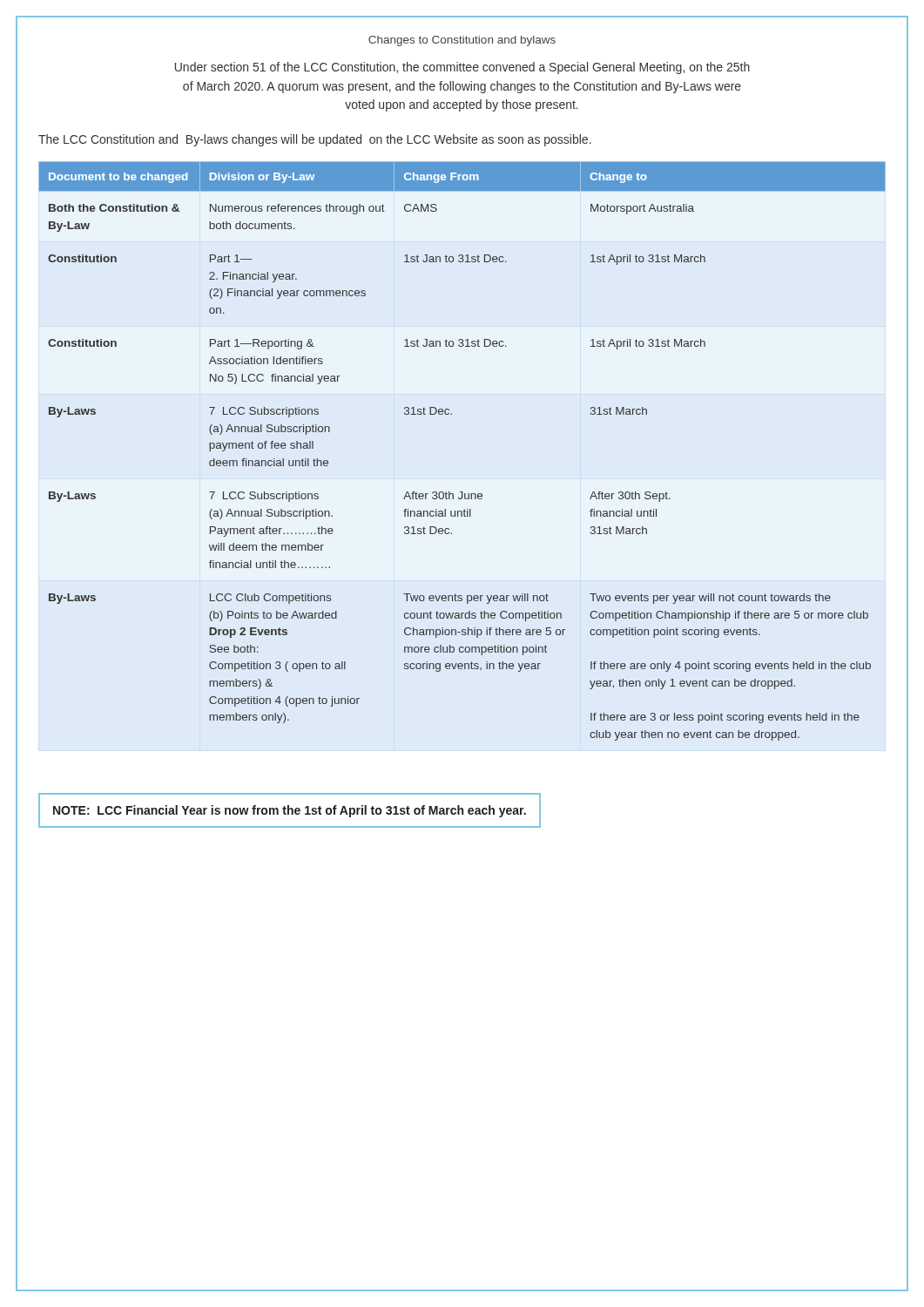
Task: Locate the title with the text "Changes to Constitution and bylaws"
Action: [x=462, y=40]
